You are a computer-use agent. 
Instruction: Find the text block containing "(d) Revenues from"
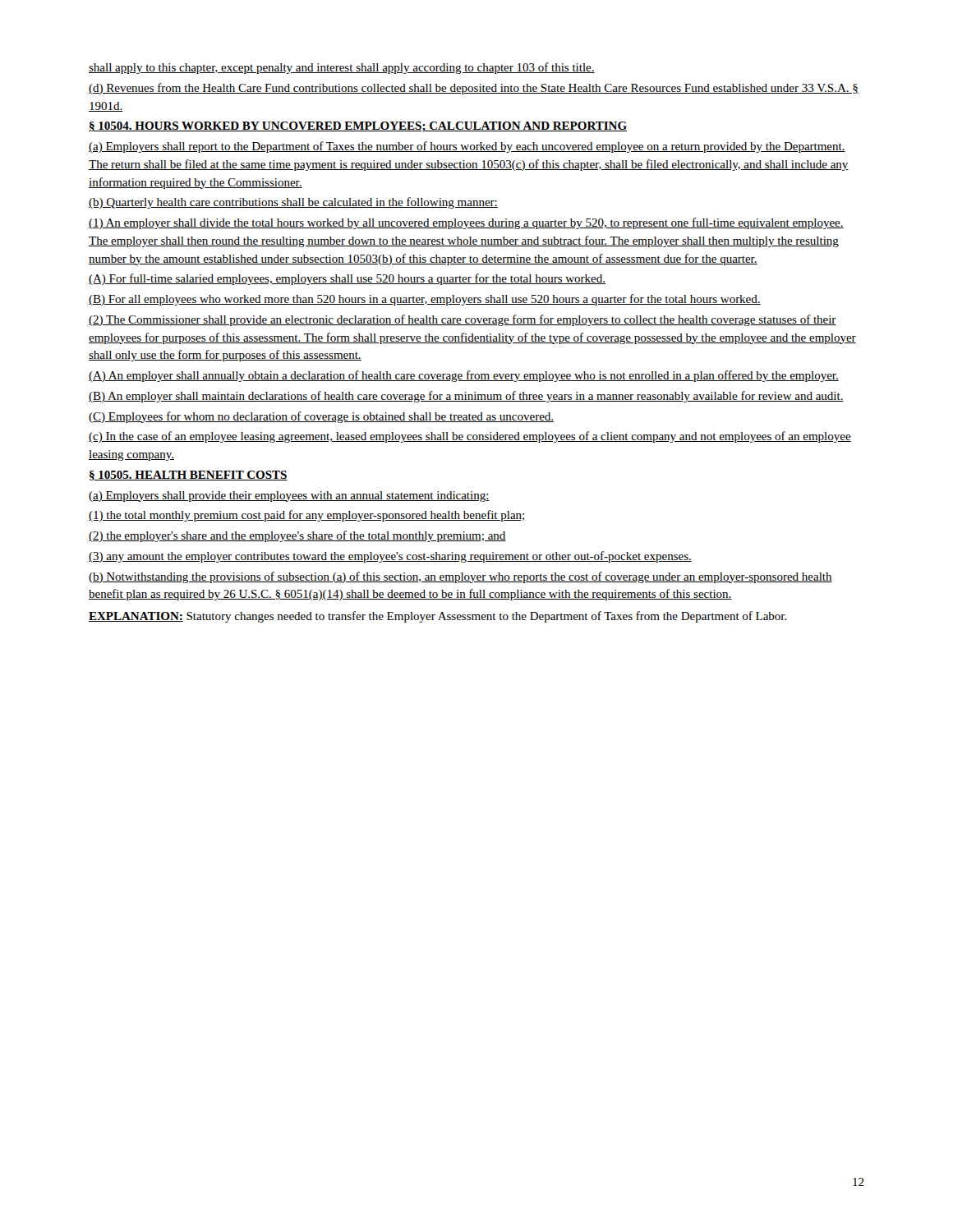473,97
